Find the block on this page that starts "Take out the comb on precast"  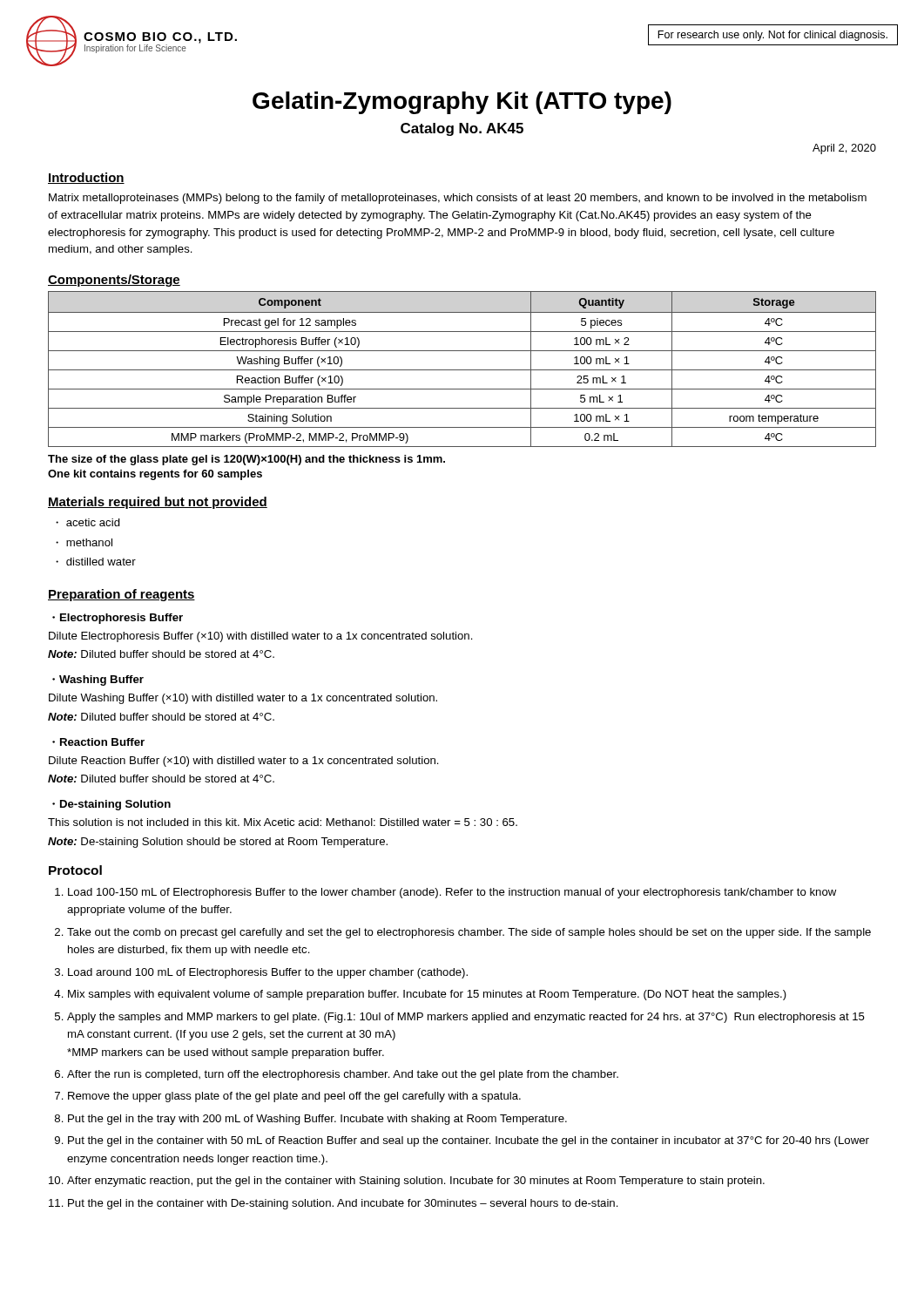coord(469,941)
